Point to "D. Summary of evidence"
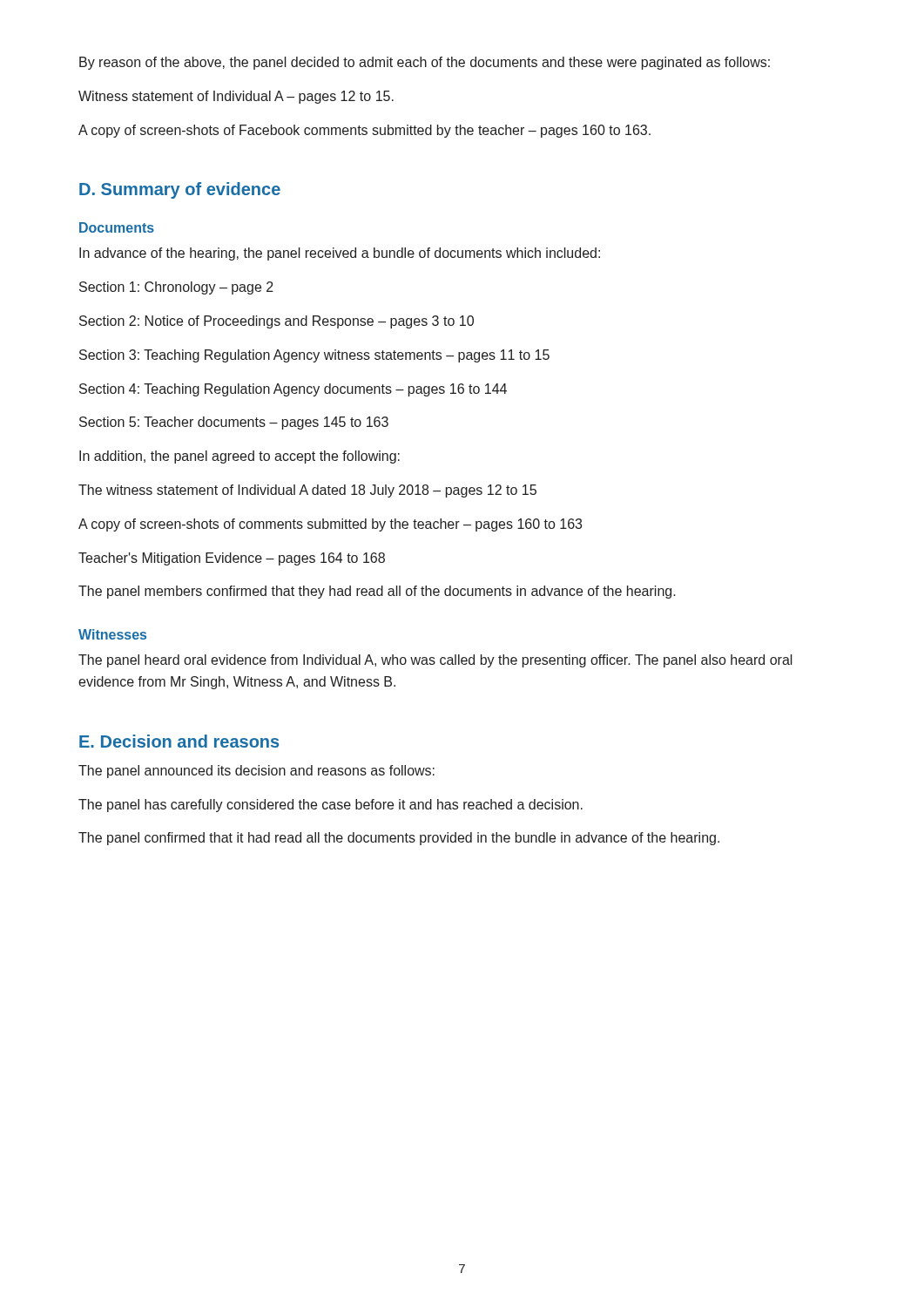This screenshot has width=924, height=1307. (x=180, y=189)
